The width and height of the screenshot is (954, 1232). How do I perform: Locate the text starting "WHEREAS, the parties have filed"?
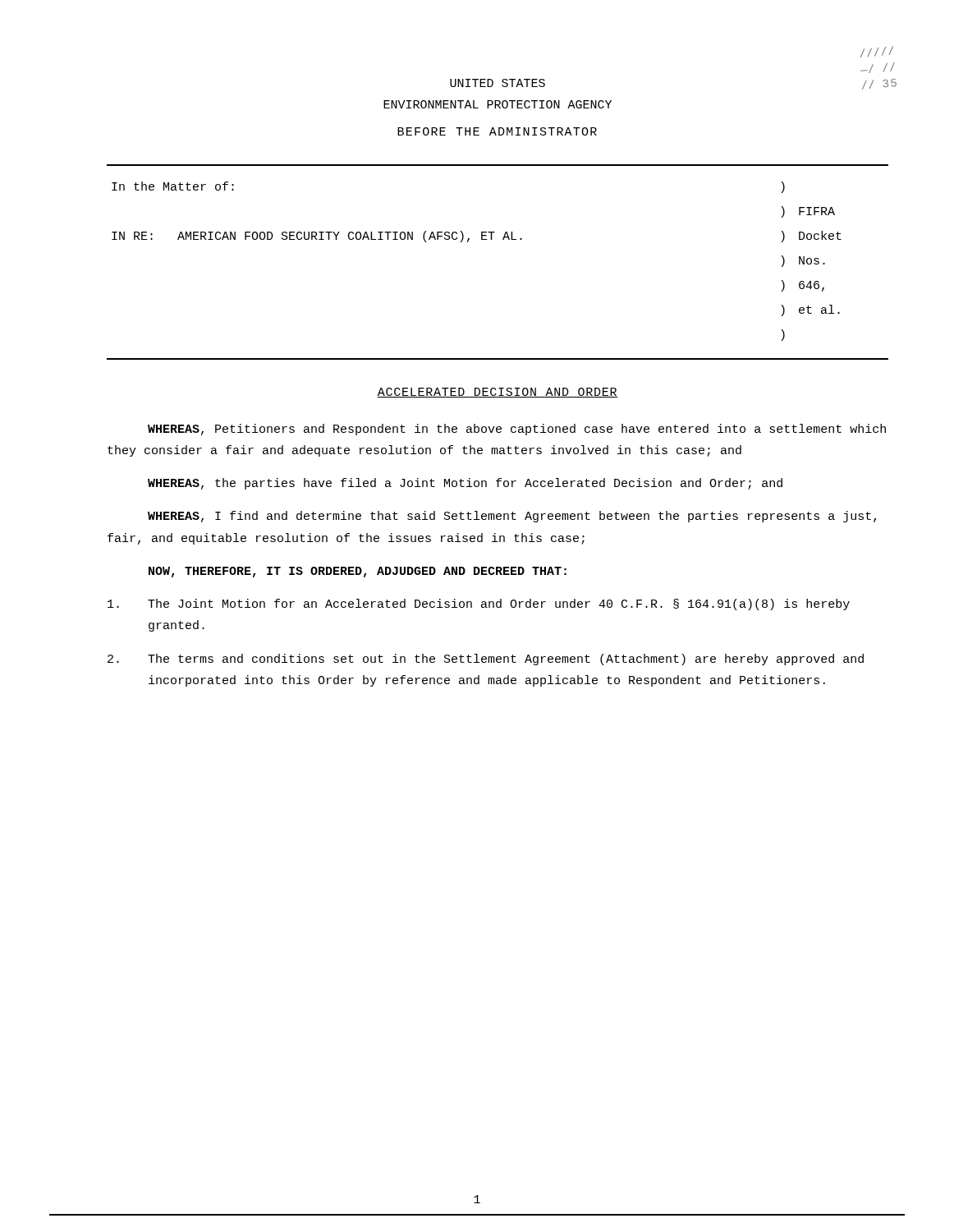click(x=466, y=484)
